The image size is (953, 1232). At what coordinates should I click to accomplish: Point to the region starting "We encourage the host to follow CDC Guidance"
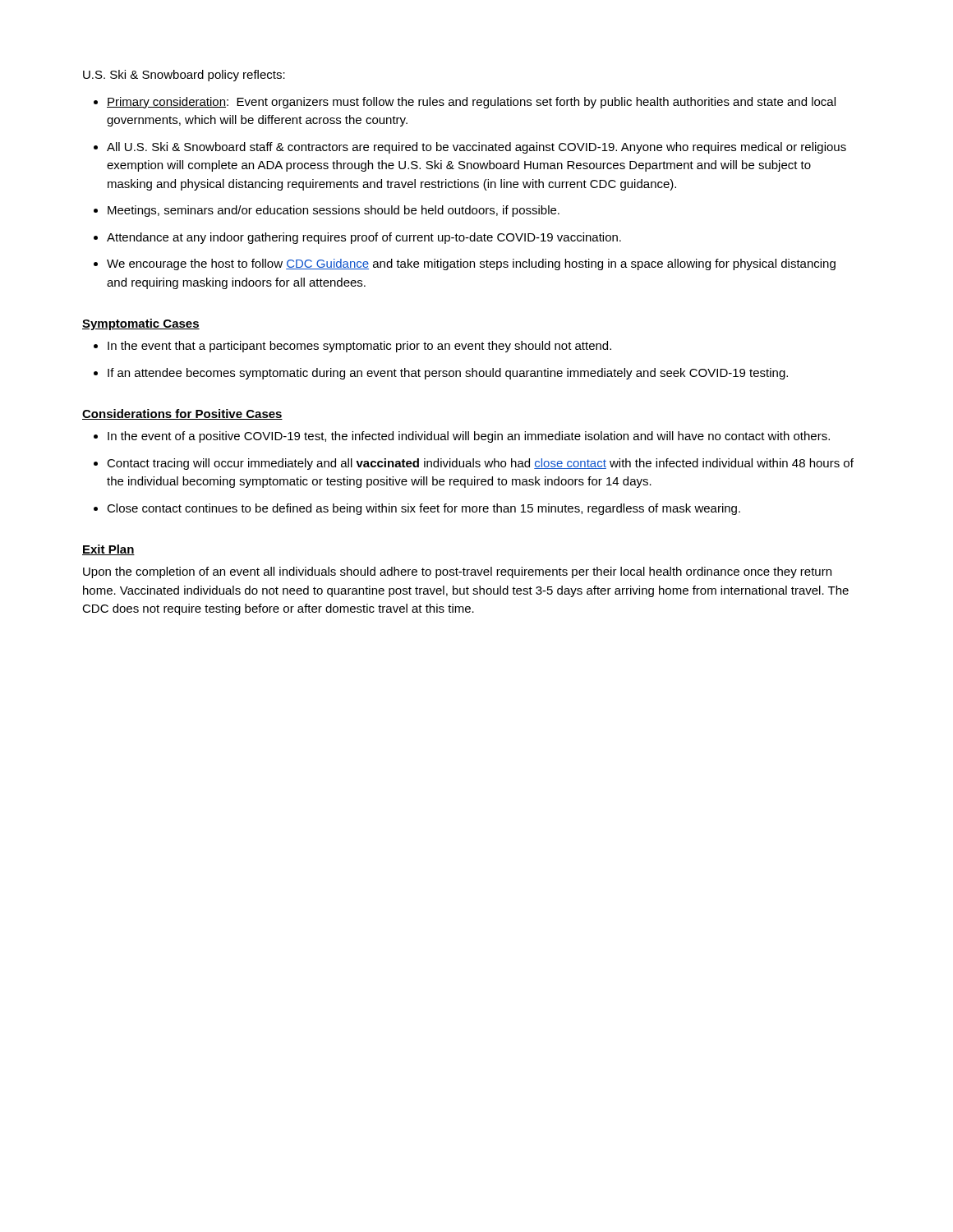471,272
